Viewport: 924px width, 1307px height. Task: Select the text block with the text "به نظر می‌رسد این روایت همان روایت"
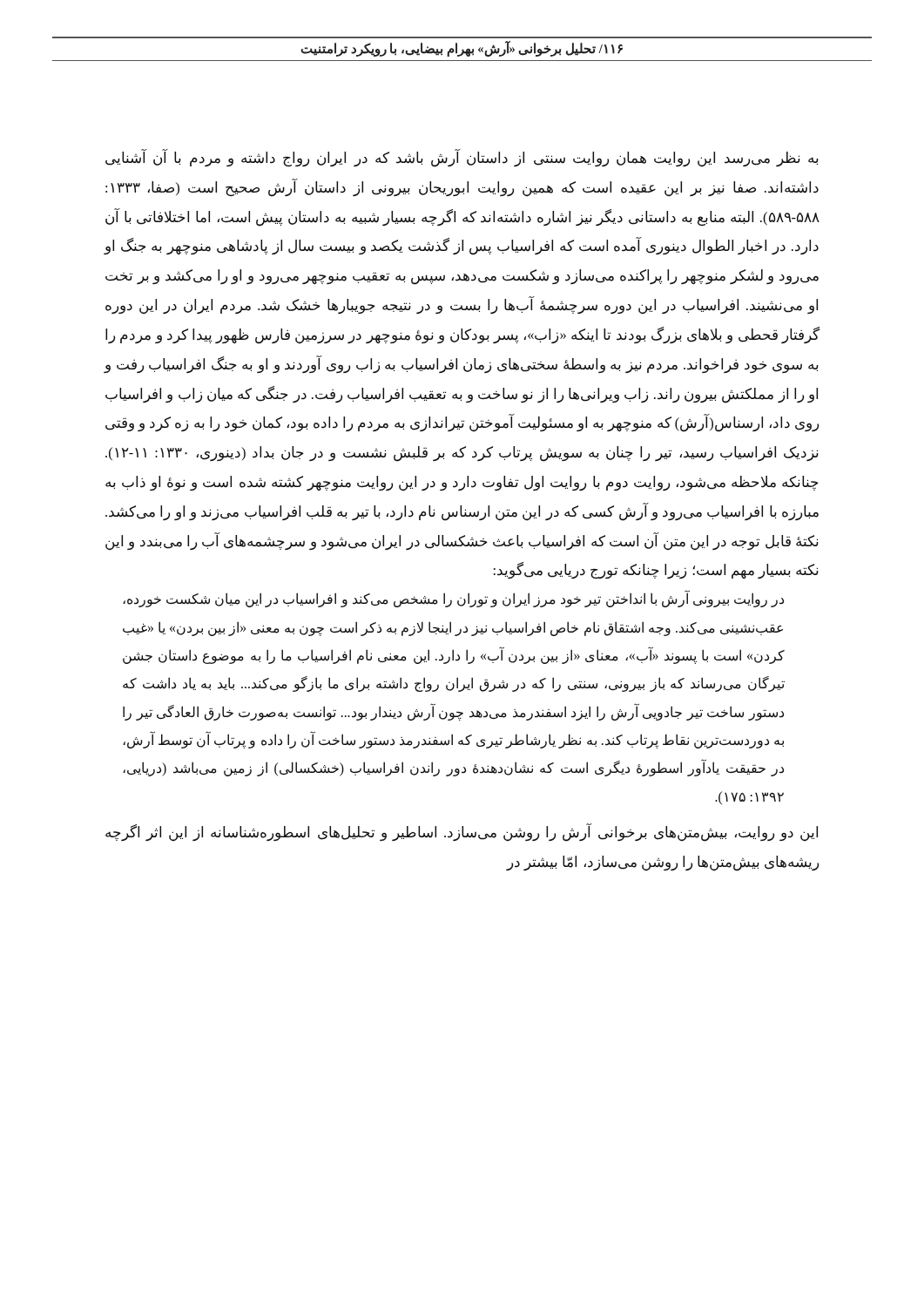pyautogui.click(x=462, y=511)
